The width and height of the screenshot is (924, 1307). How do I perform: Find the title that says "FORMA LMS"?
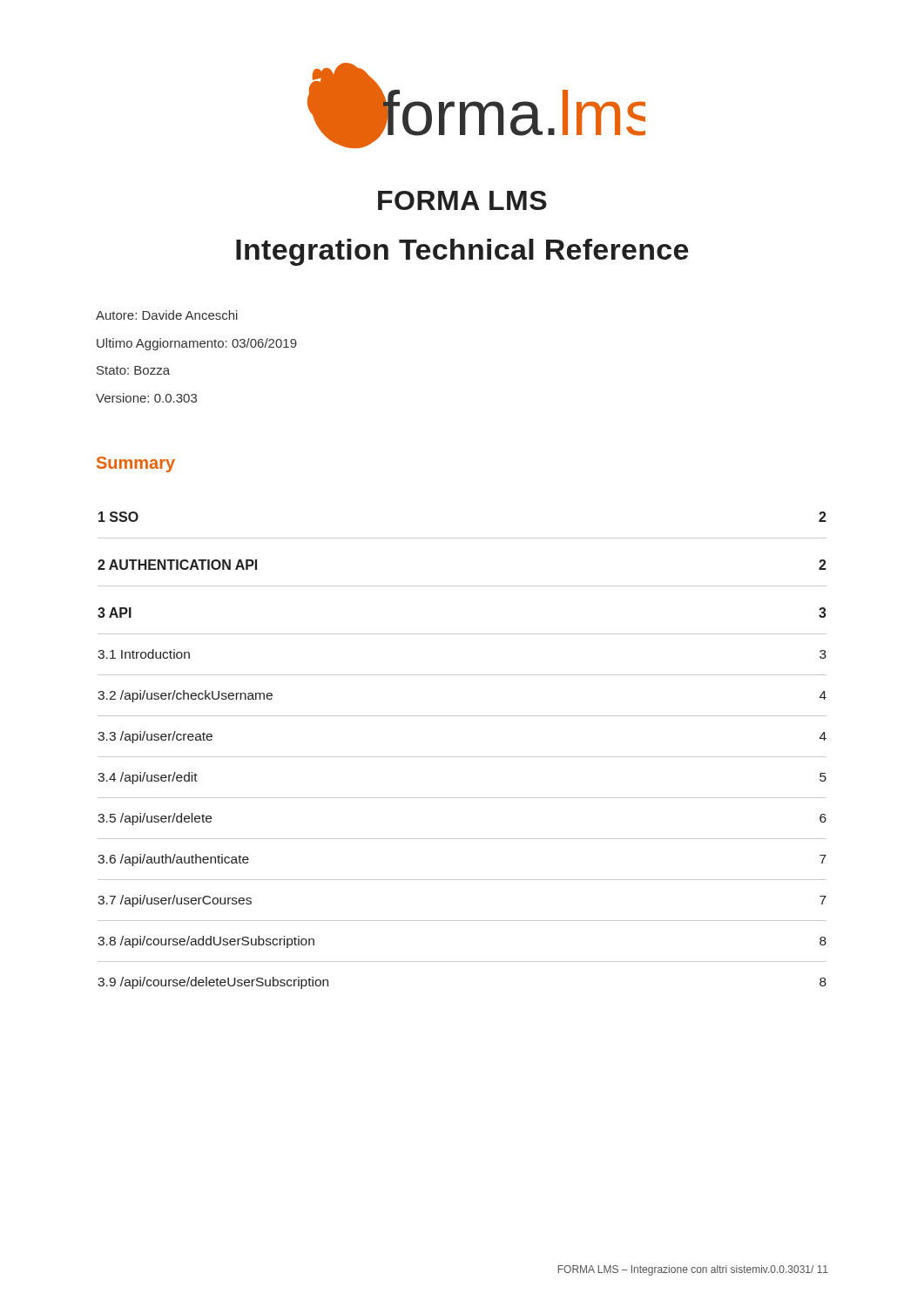[x=462, y=200]
